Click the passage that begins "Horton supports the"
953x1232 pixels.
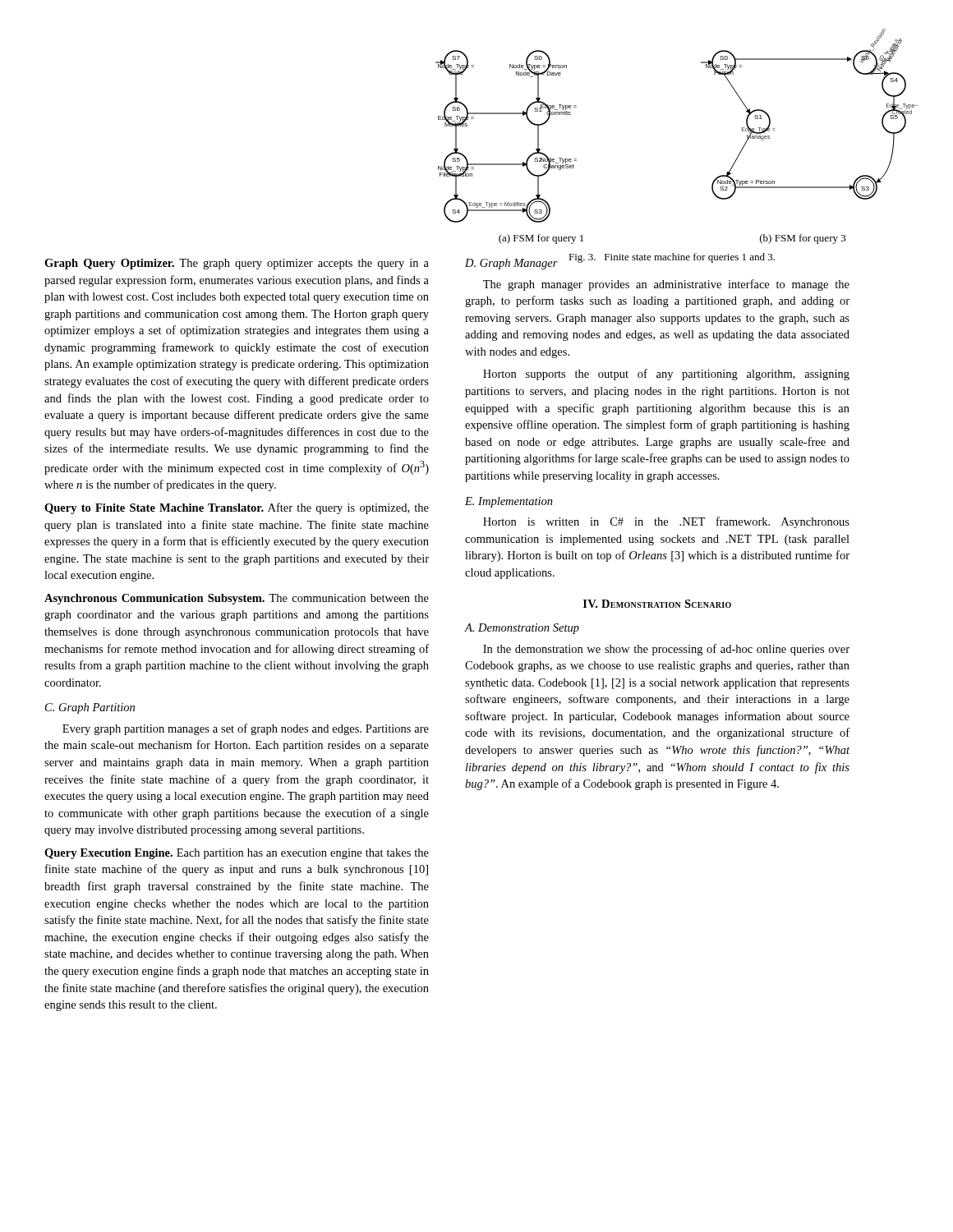tap(657, 425)
